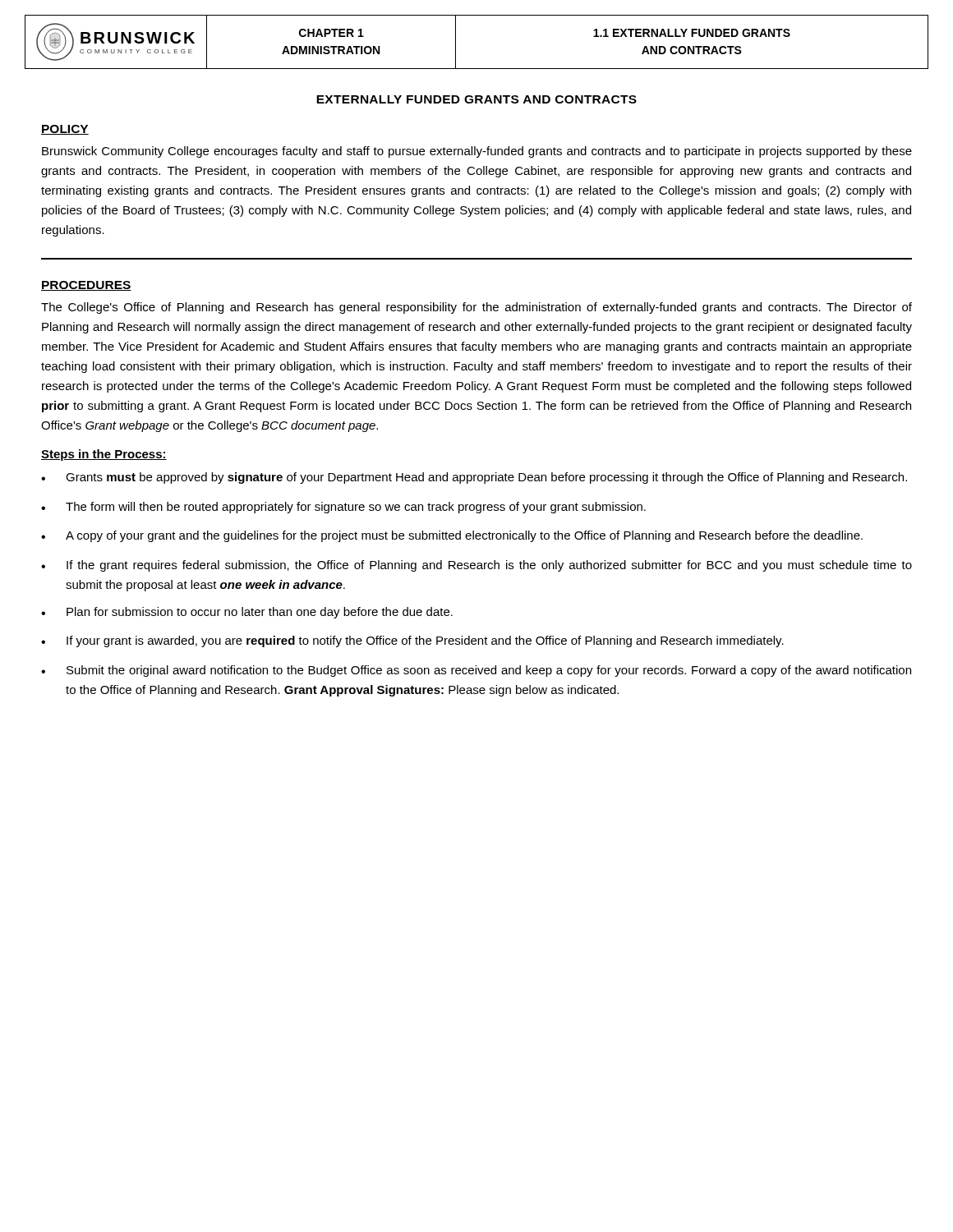
Task: Click the passage that begins "• If your grant is awarded, you are"
Action: tap(413, 642)
